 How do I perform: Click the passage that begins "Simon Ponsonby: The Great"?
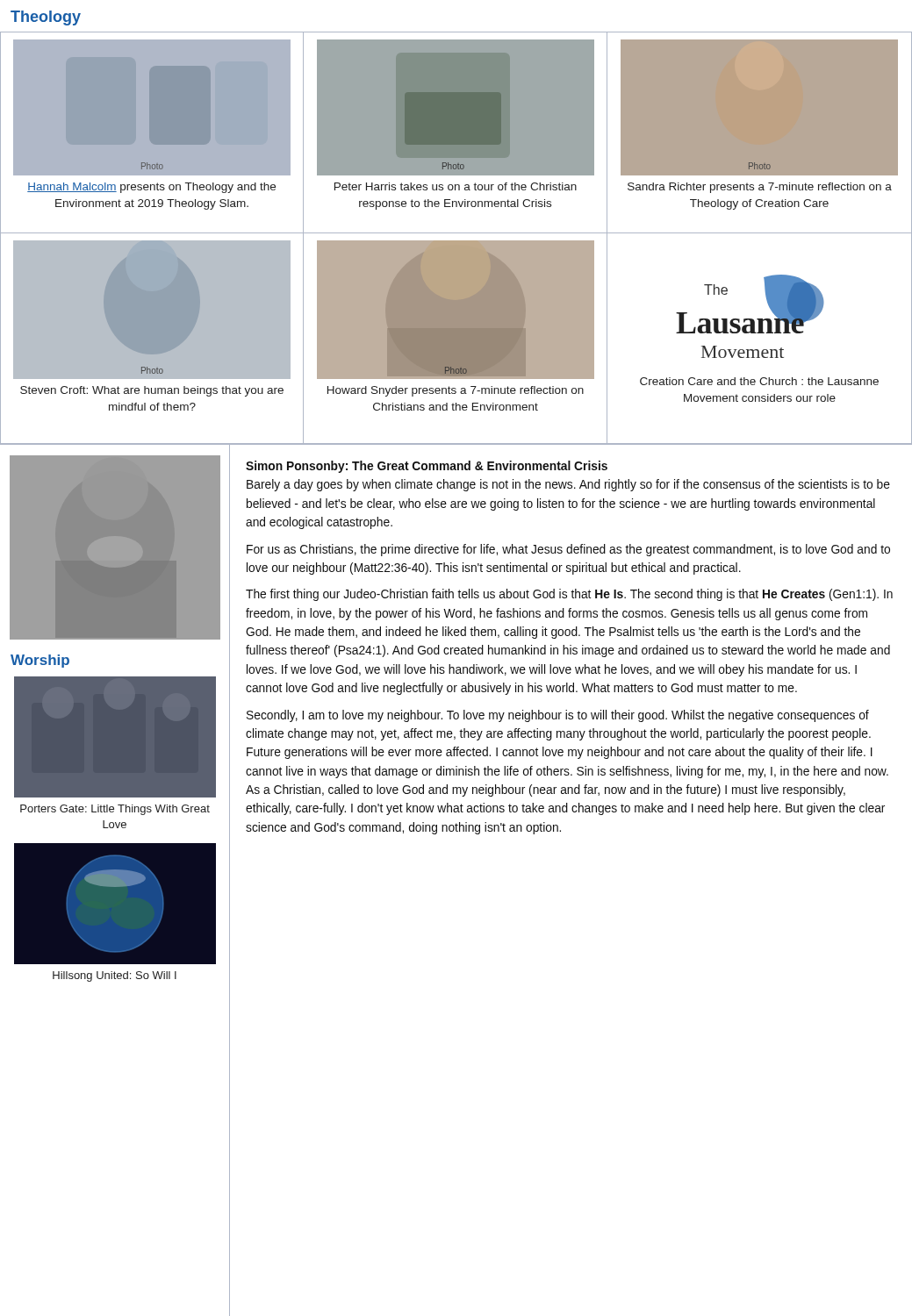pos(570,647)
